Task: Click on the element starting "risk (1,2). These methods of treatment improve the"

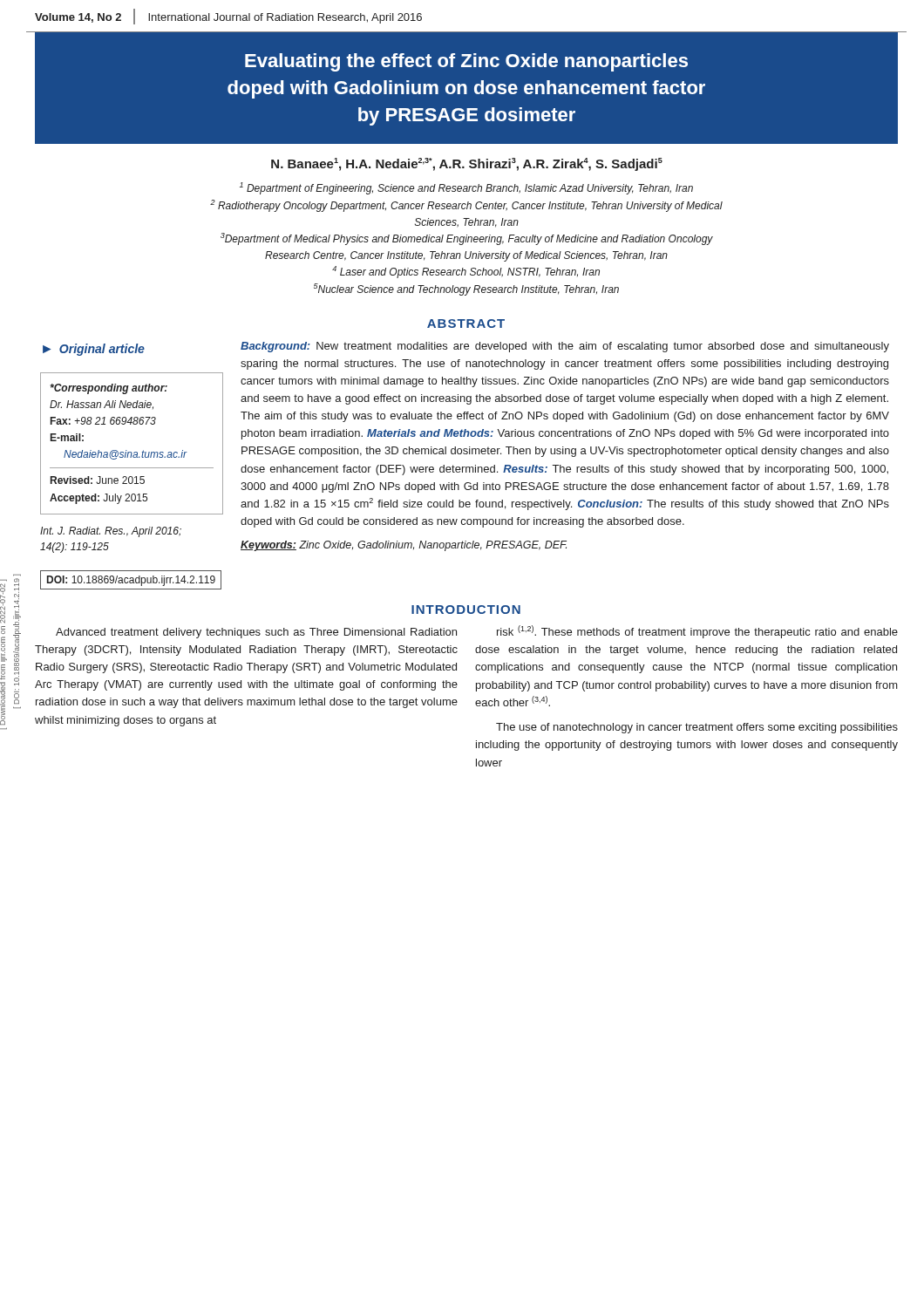Action: [x=686, y=697]
